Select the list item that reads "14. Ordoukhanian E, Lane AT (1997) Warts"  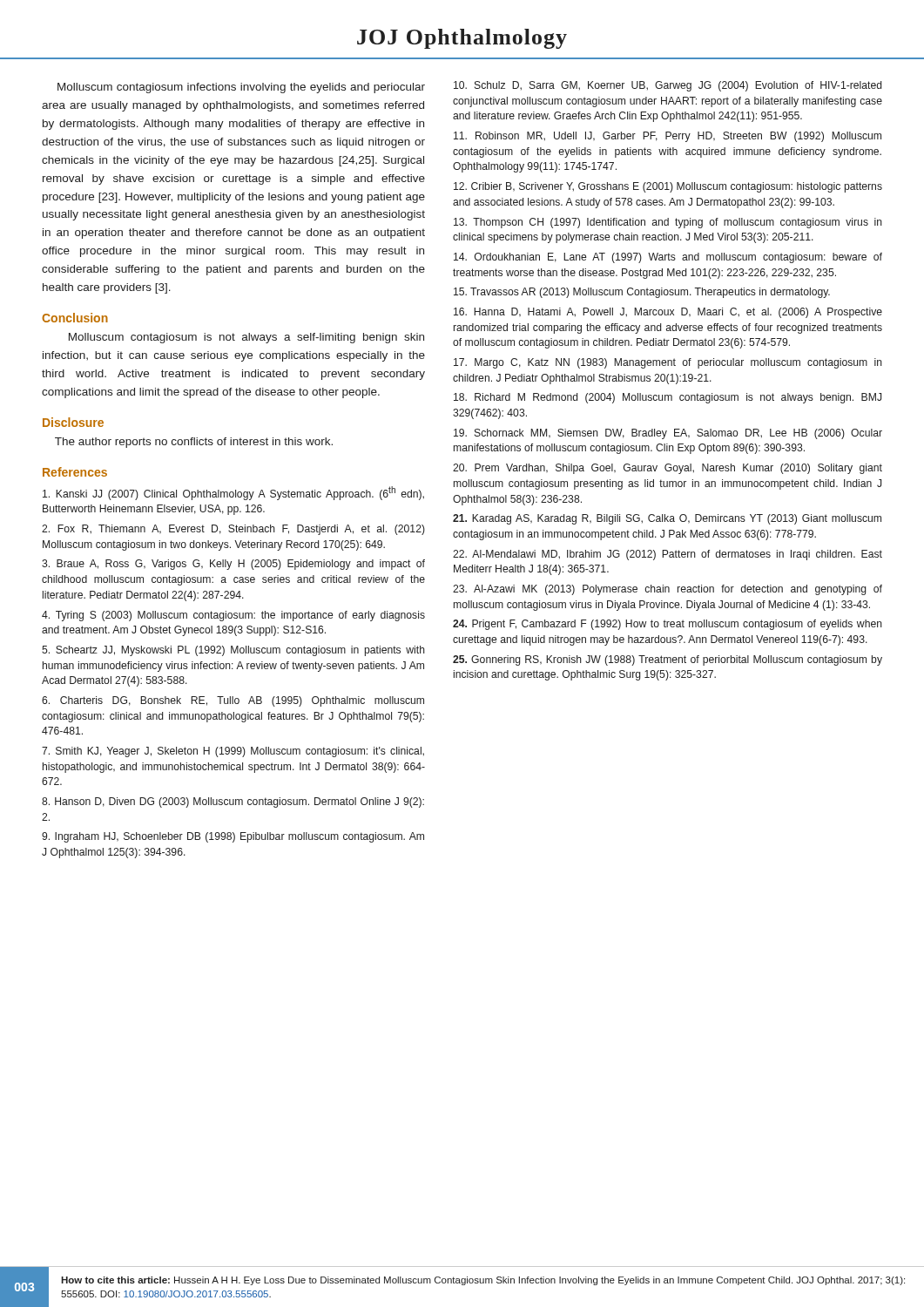[x=668, y=265]
